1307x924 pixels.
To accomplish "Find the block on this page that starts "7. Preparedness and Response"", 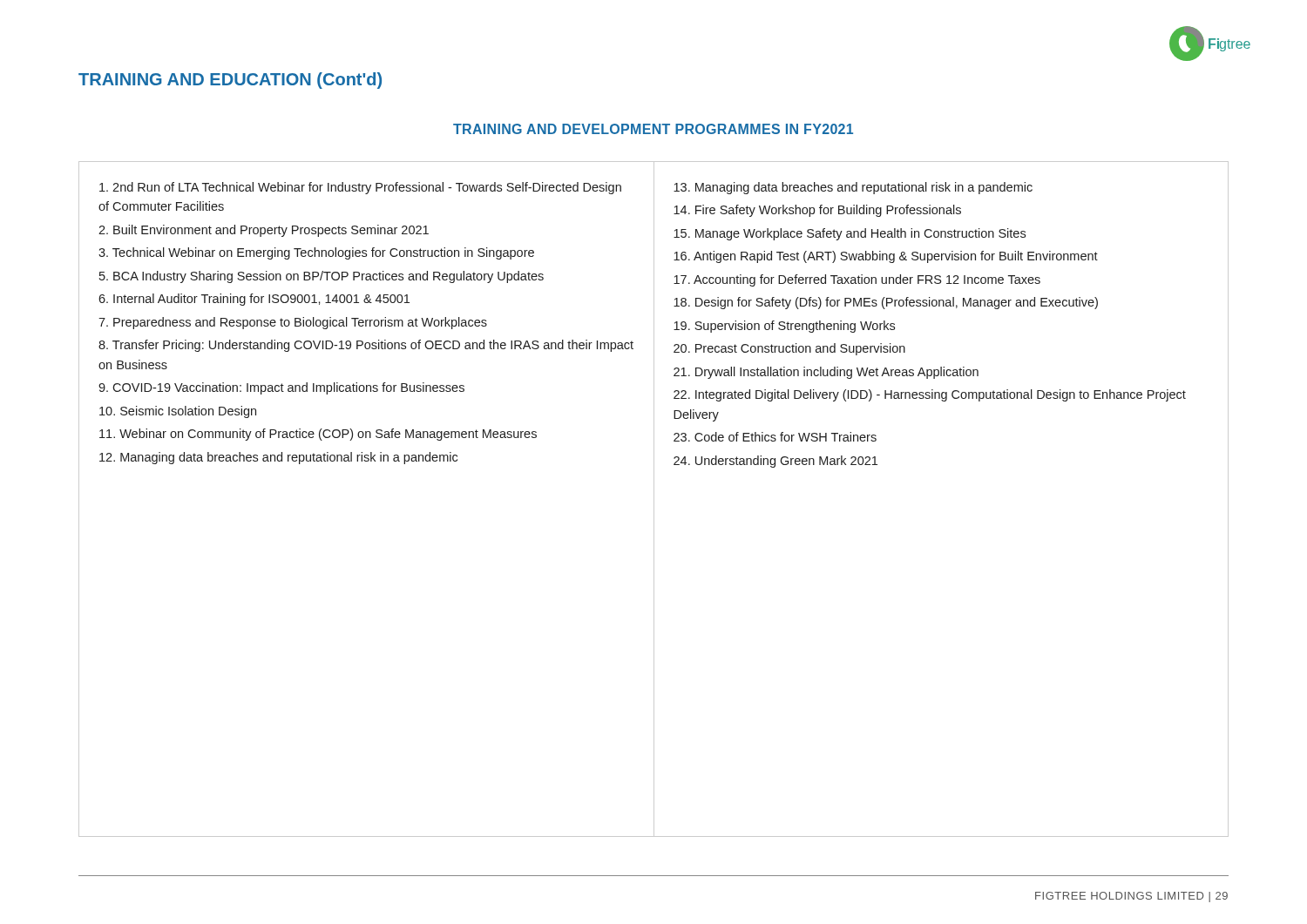I will pos(293,322).
